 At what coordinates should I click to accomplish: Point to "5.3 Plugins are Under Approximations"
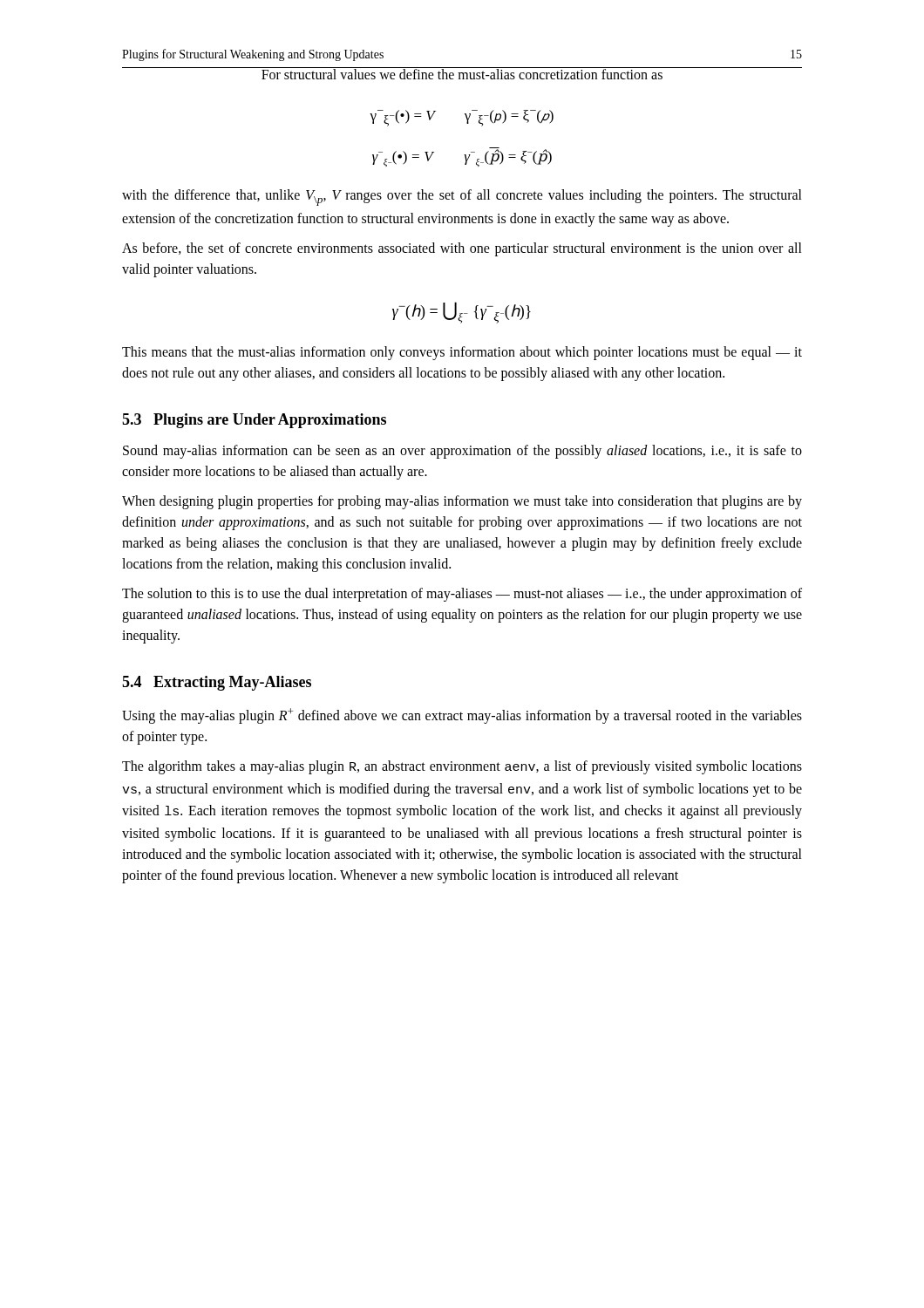(x=254, y=420)
